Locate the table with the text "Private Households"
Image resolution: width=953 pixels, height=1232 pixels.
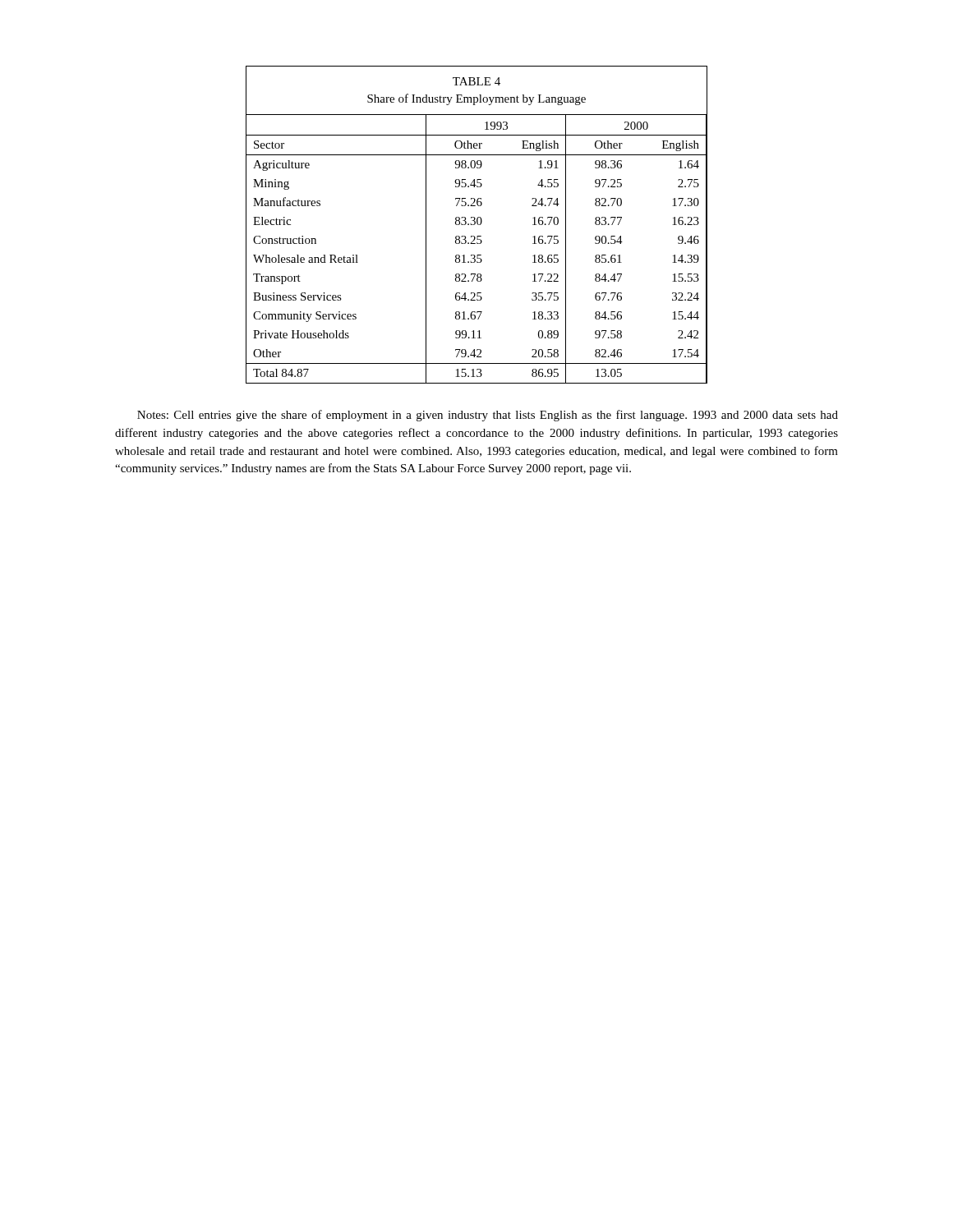(476, 225)
